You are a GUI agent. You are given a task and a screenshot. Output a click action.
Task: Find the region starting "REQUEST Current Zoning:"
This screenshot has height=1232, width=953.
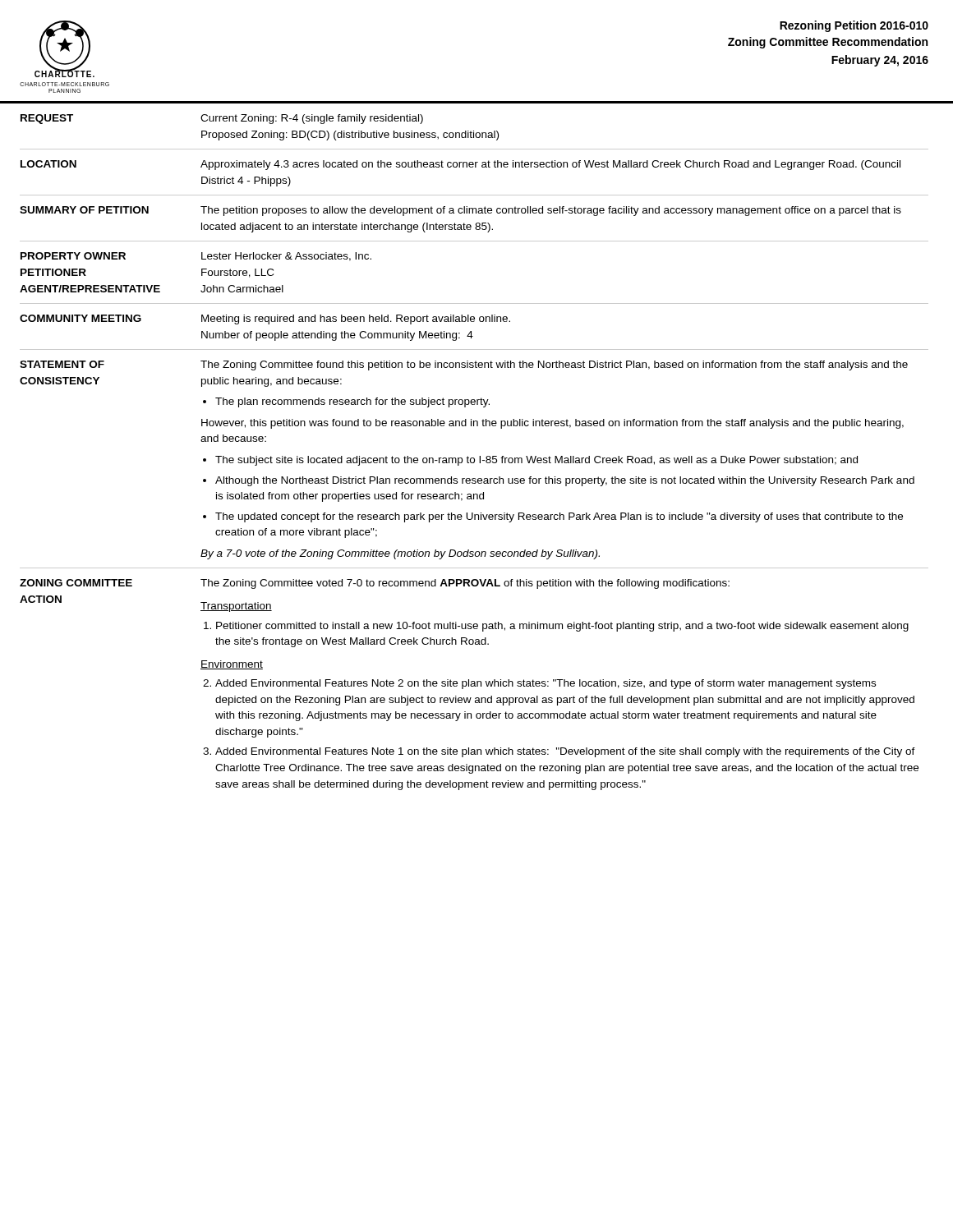tap(474, 126)
